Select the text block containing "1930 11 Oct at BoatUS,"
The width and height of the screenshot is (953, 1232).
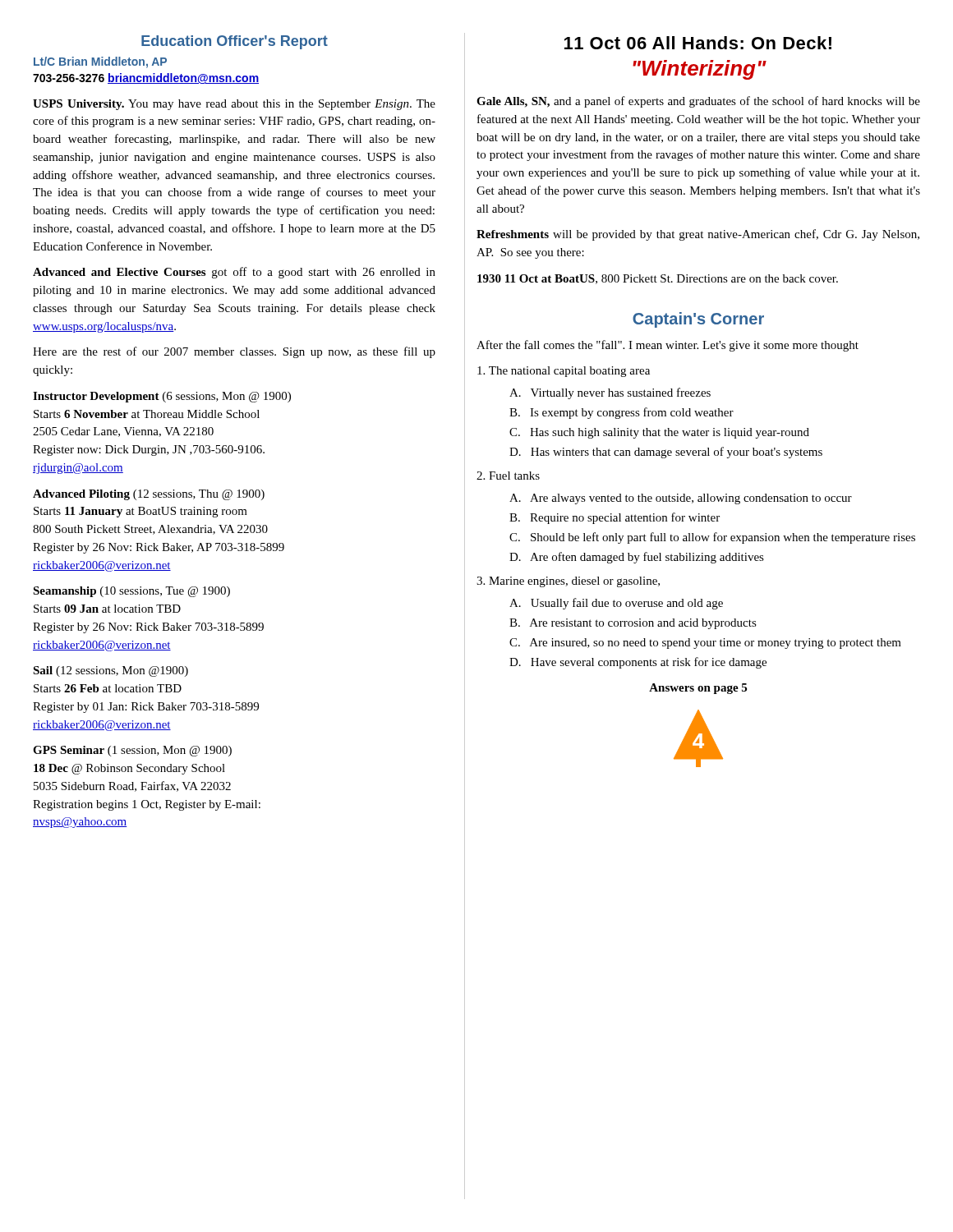[x=698, y=279]
